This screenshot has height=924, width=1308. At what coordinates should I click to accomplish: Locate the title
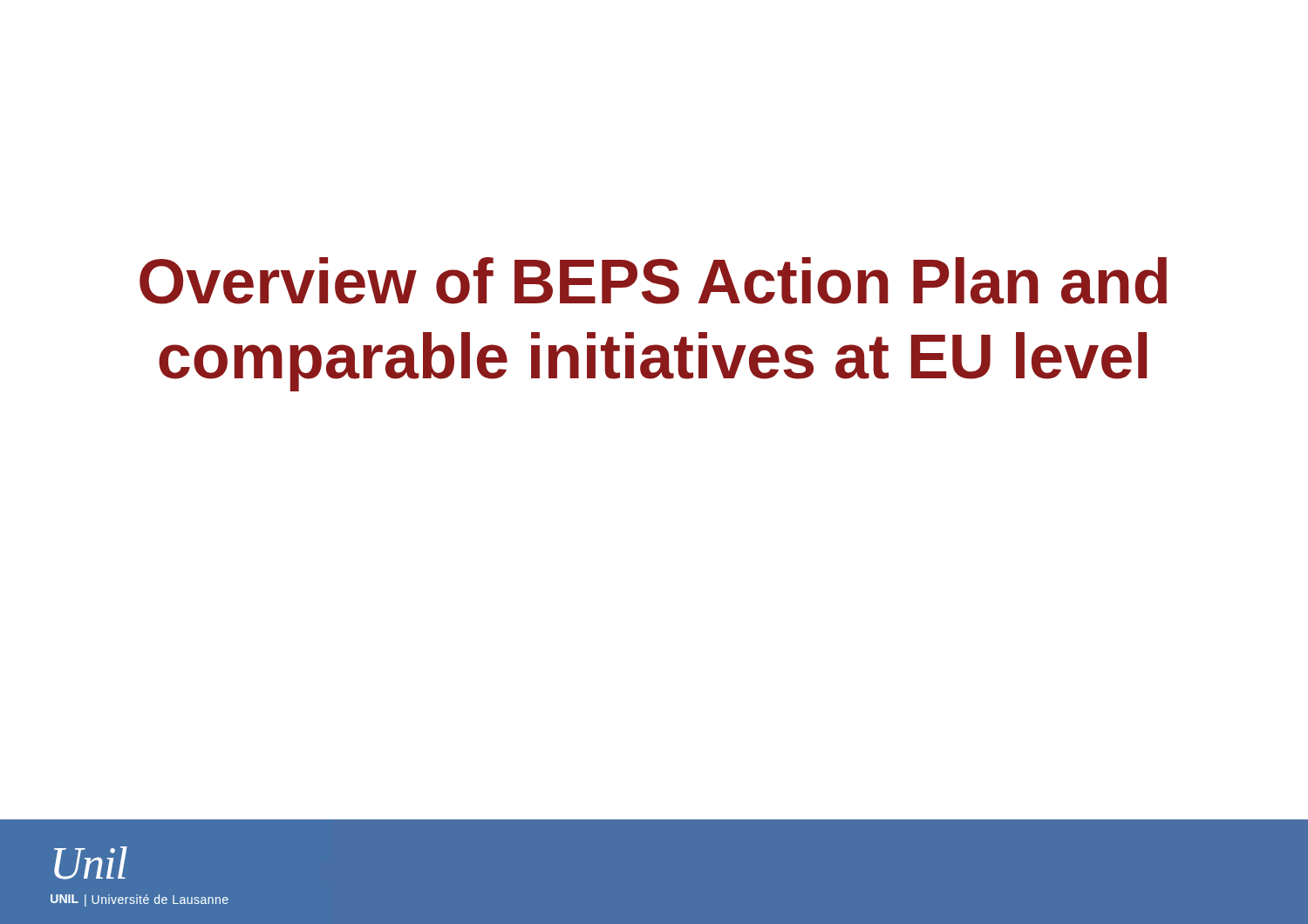point(654,319)
